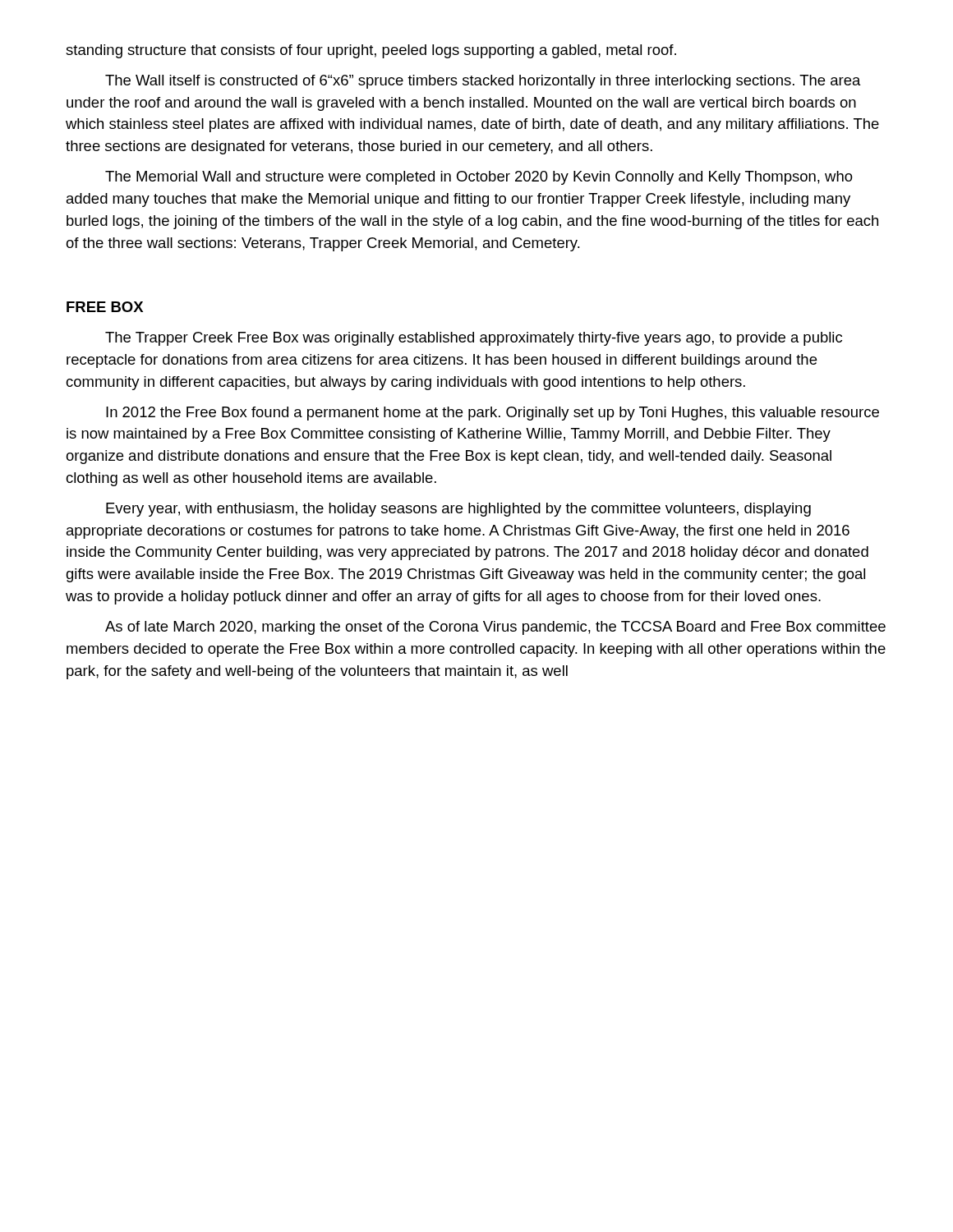
Task: Click on the region starting "The Trapper Creek Free Box was originally established"
Action: pyautogui.click(x=476, y=504)
